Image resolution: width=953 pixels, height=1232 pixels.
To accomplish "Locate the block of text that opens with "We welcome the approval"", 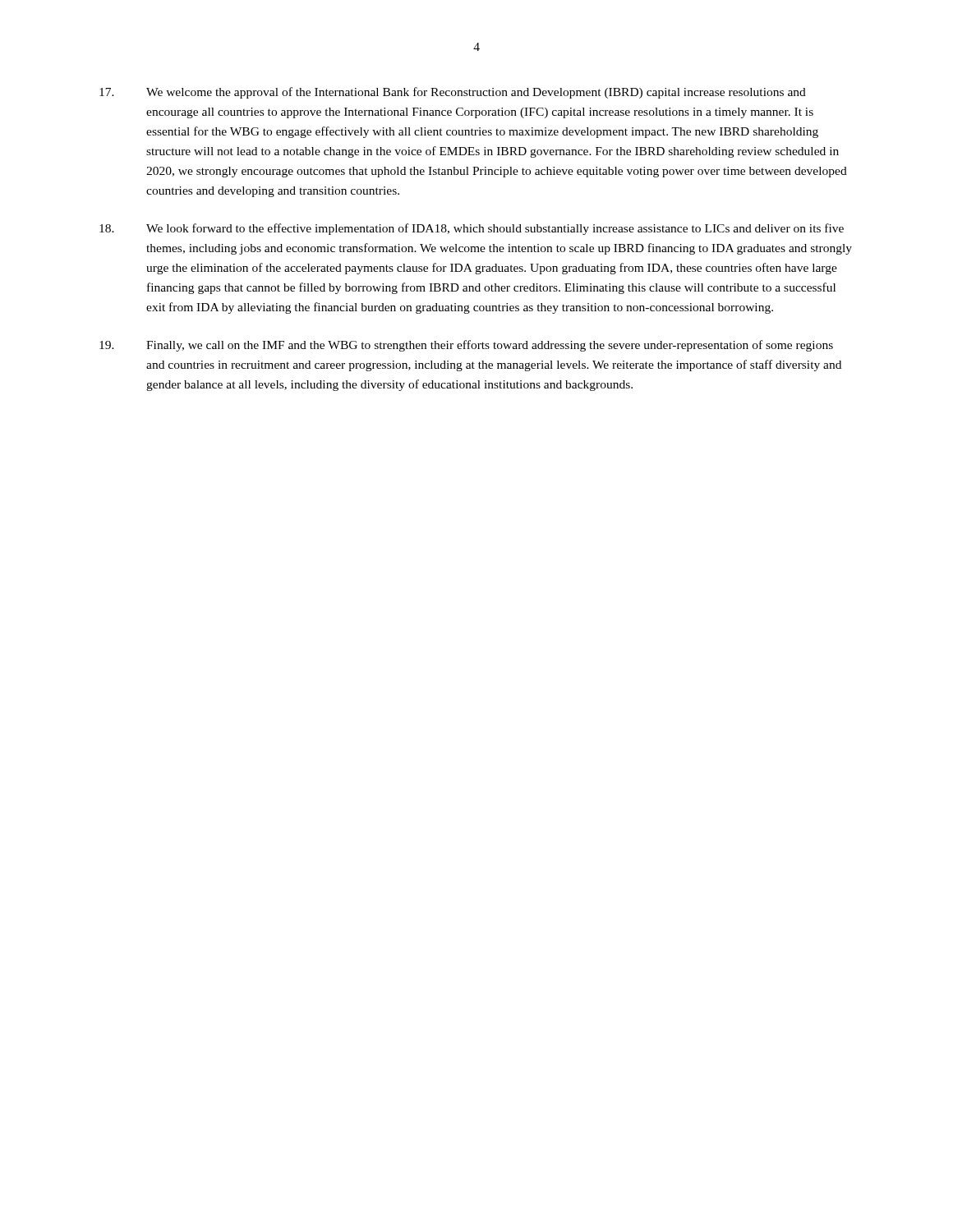I will 476,141.
